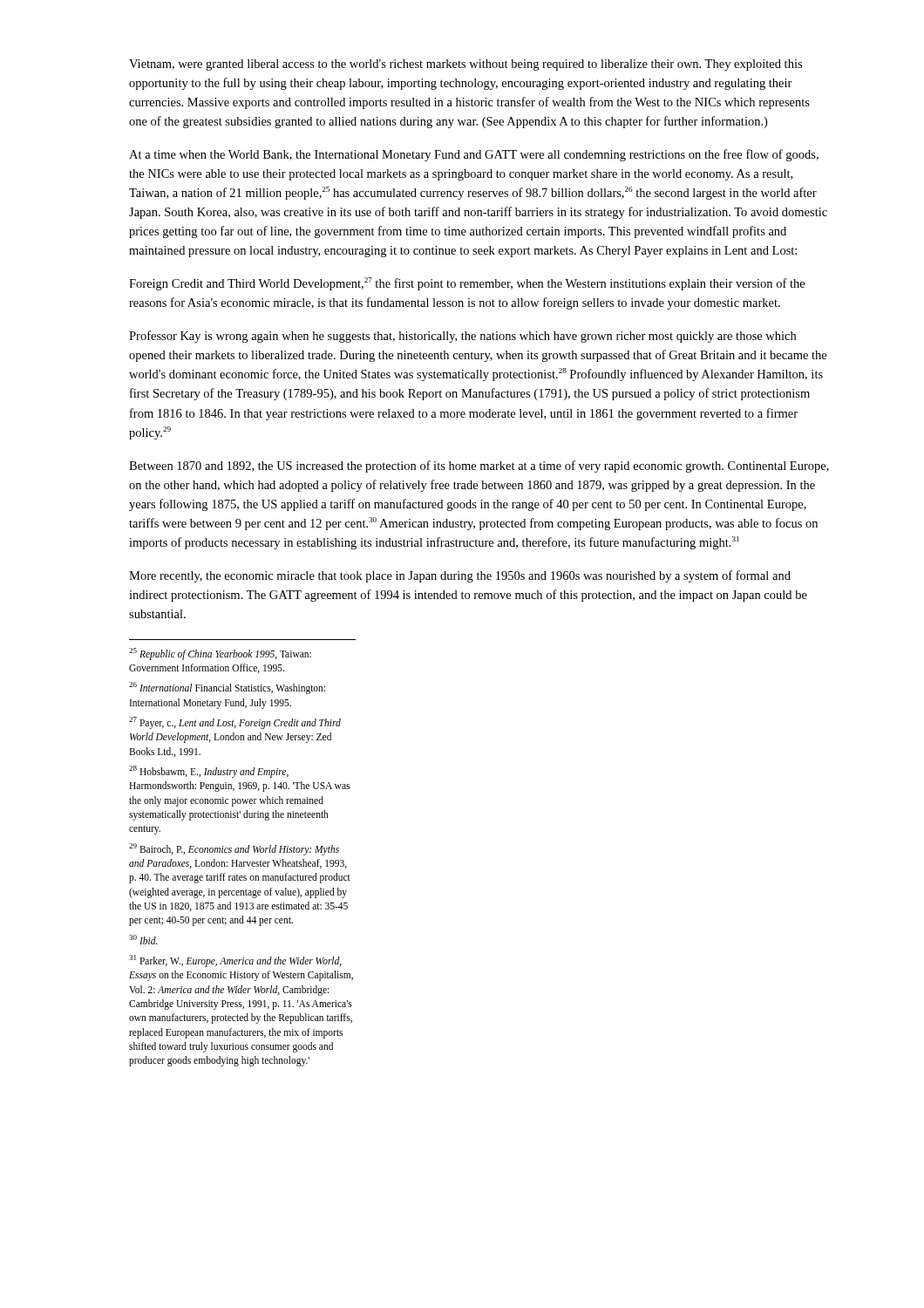This screenshot has width=924, height=1308.
Task: Find the passage starting "Between 1870 and"
Action: tap(479, 504)
